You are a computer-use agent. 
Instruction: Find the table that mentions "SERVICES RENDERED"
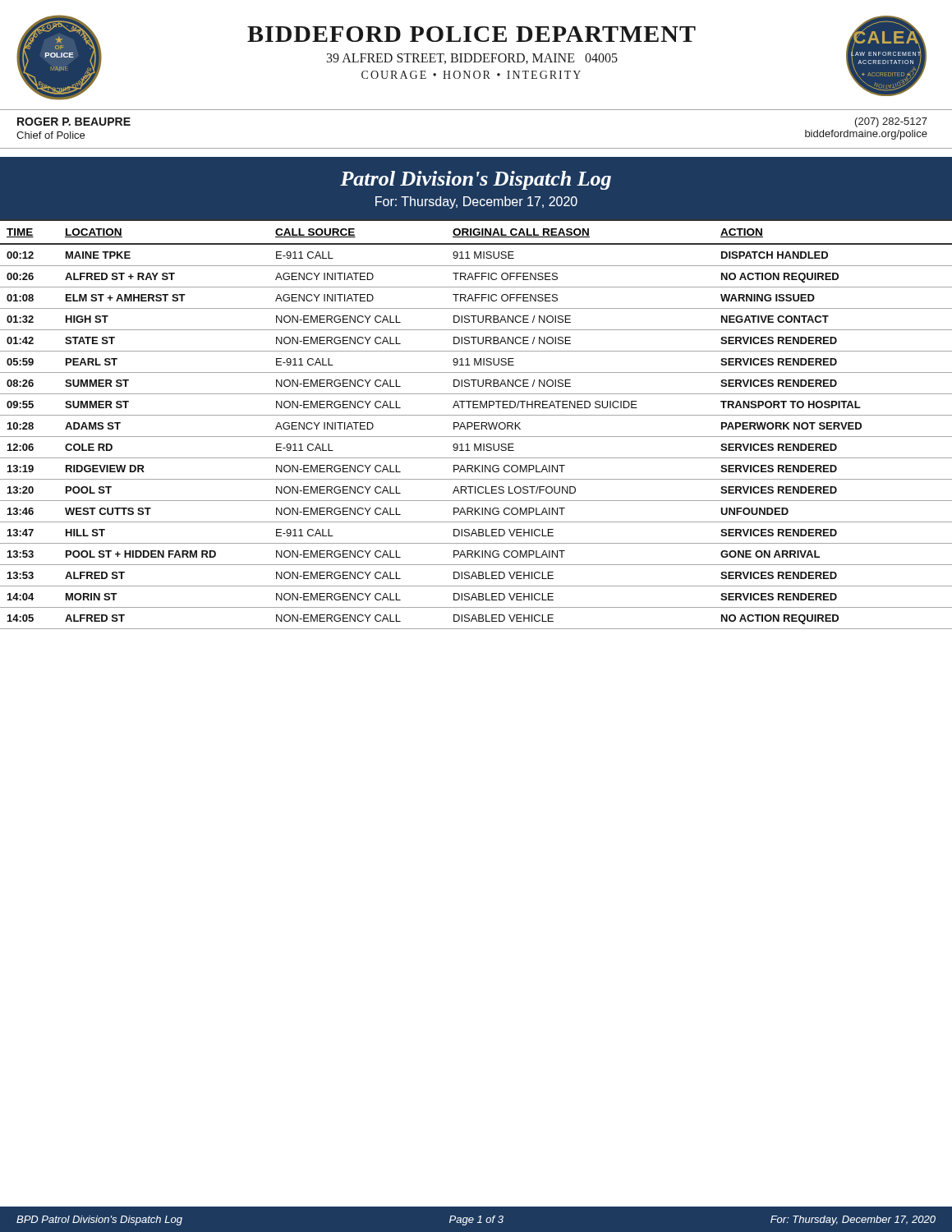[476, 424]
